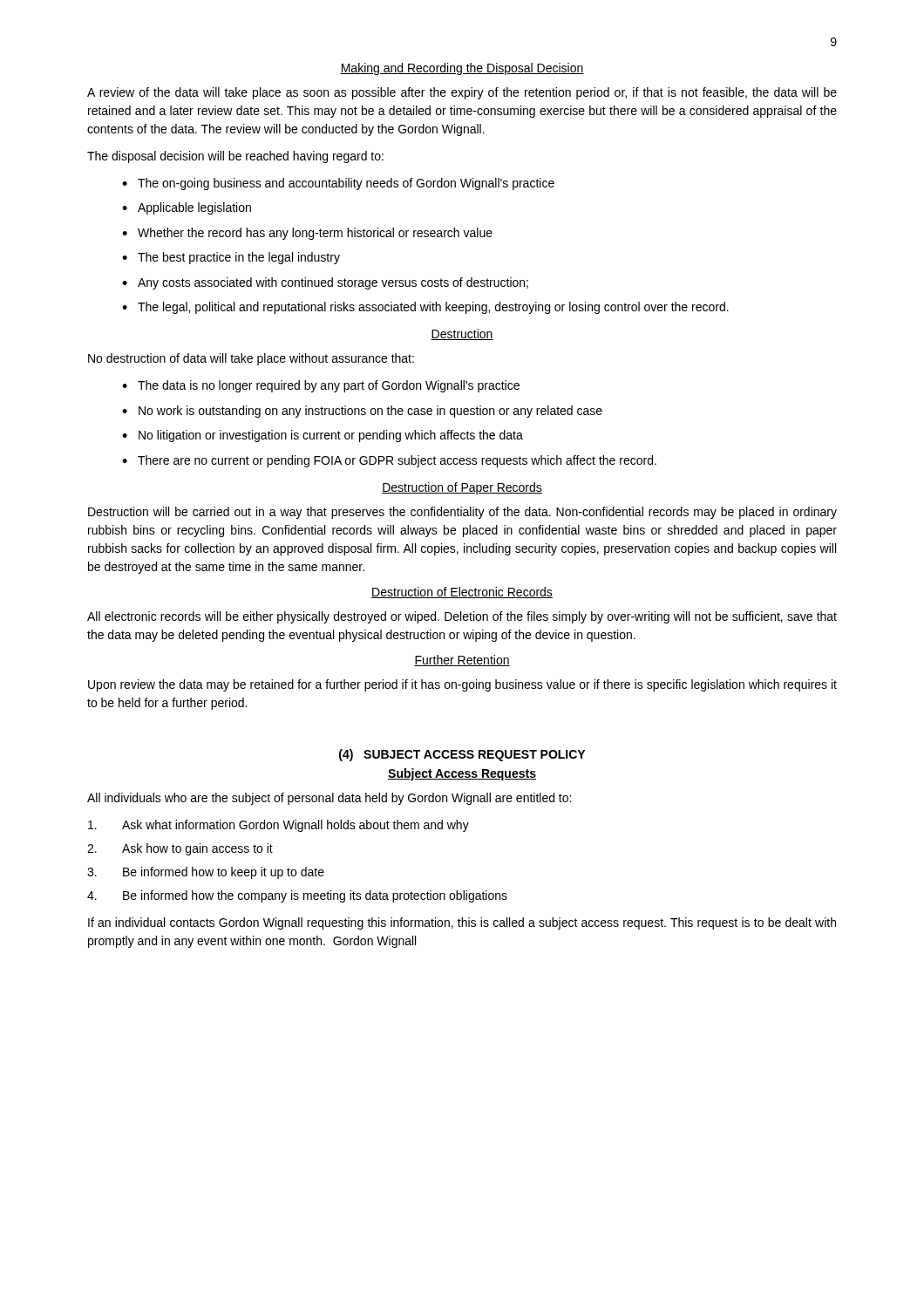
Task: Locate the text block that says "A review of the"
Action: point(462,111)
